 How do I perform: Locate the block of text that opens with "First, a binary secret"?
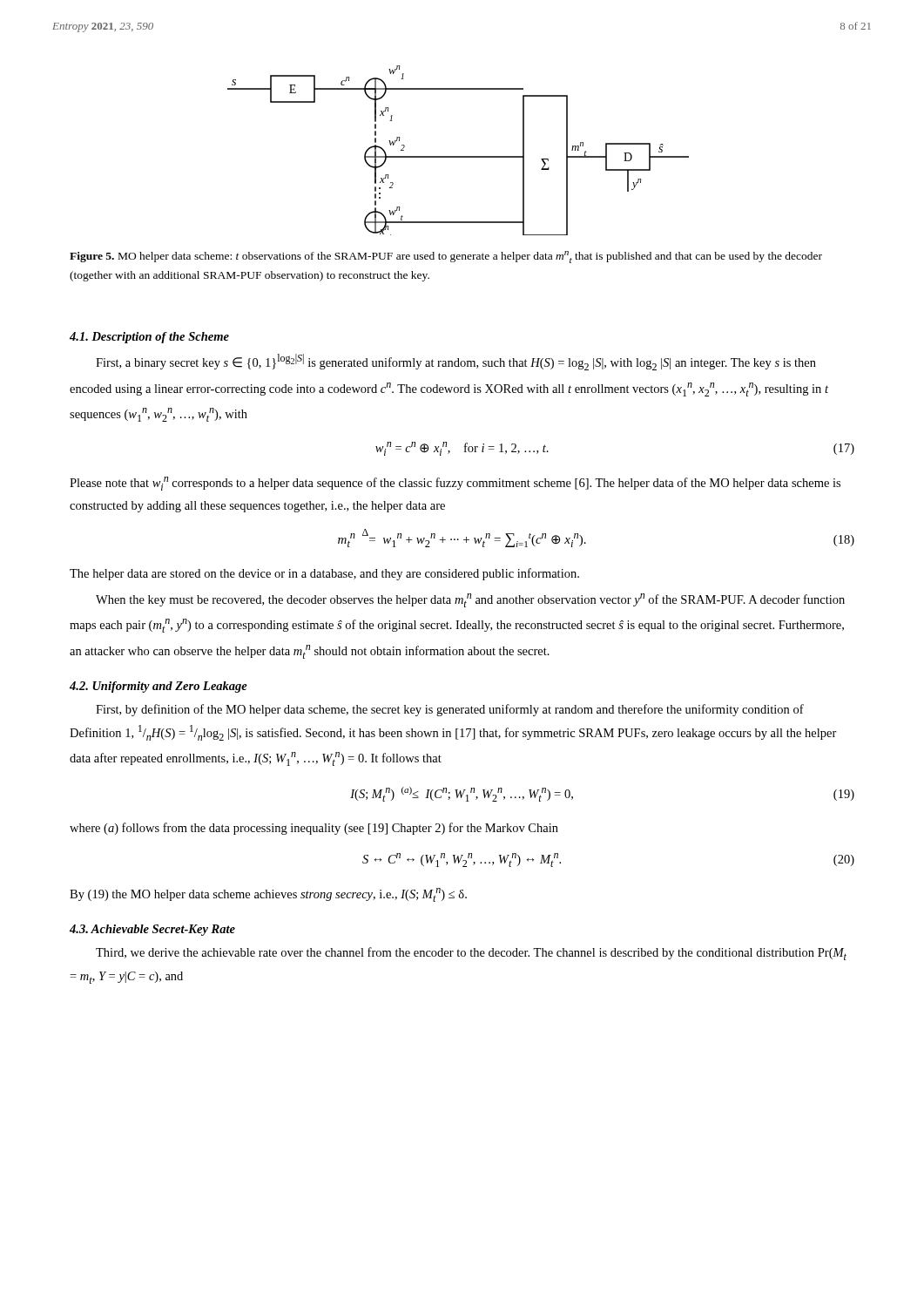[449, 388]
